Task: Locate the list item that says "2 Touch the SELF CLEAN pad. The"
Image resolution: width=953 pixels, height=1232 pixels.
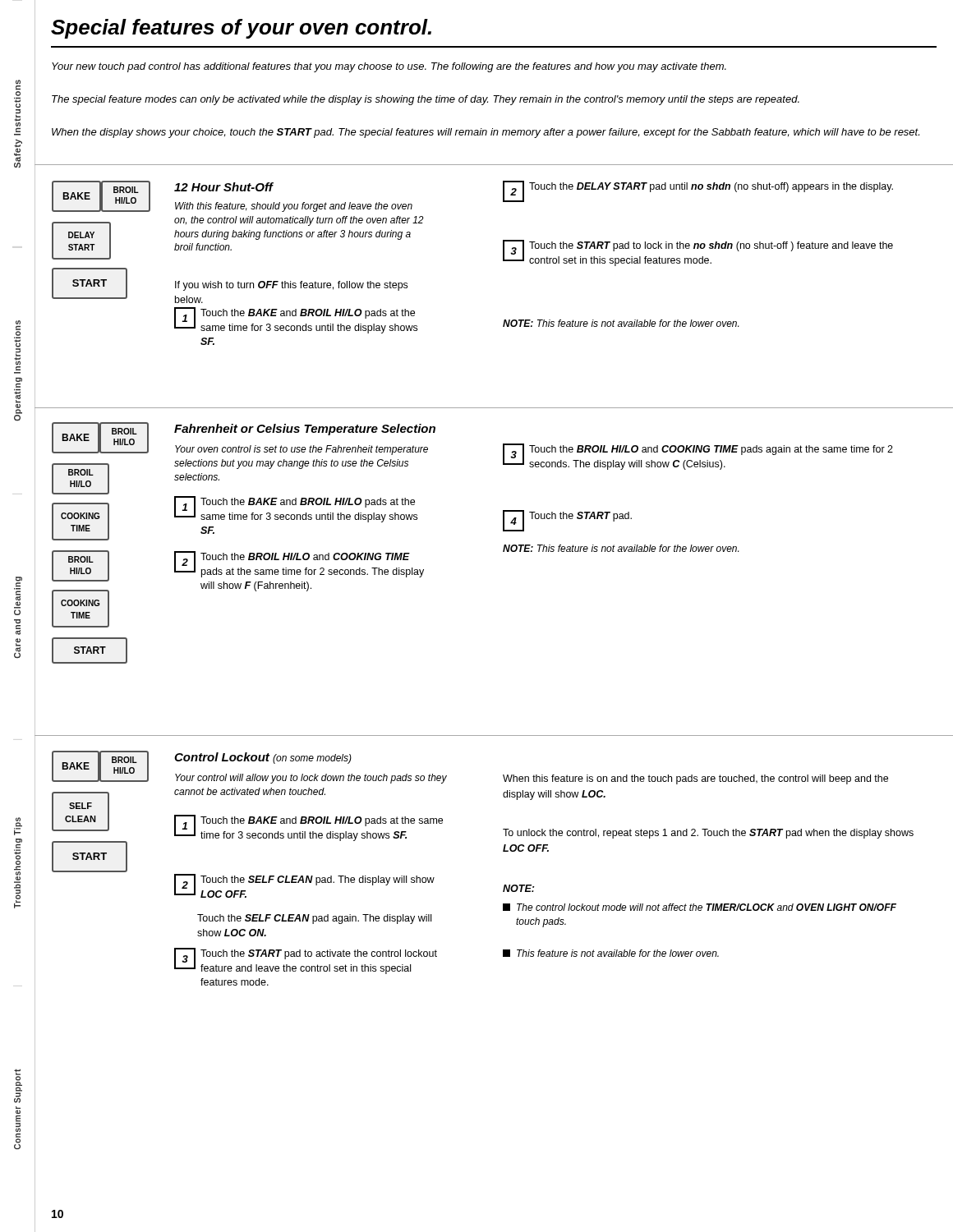Action: point(312,887)
